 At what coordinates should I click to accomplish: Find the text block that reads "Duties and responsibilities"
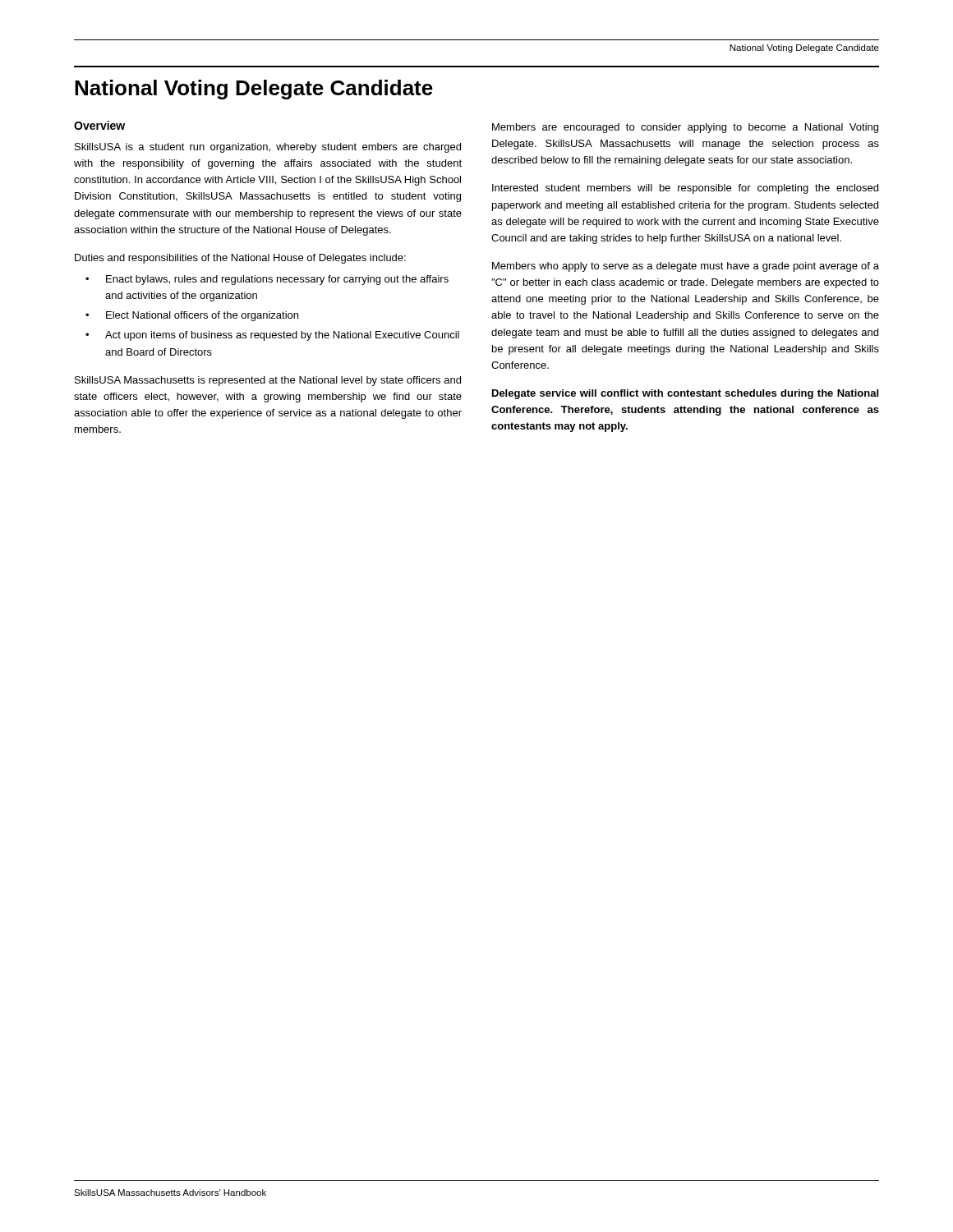point(240,257)
